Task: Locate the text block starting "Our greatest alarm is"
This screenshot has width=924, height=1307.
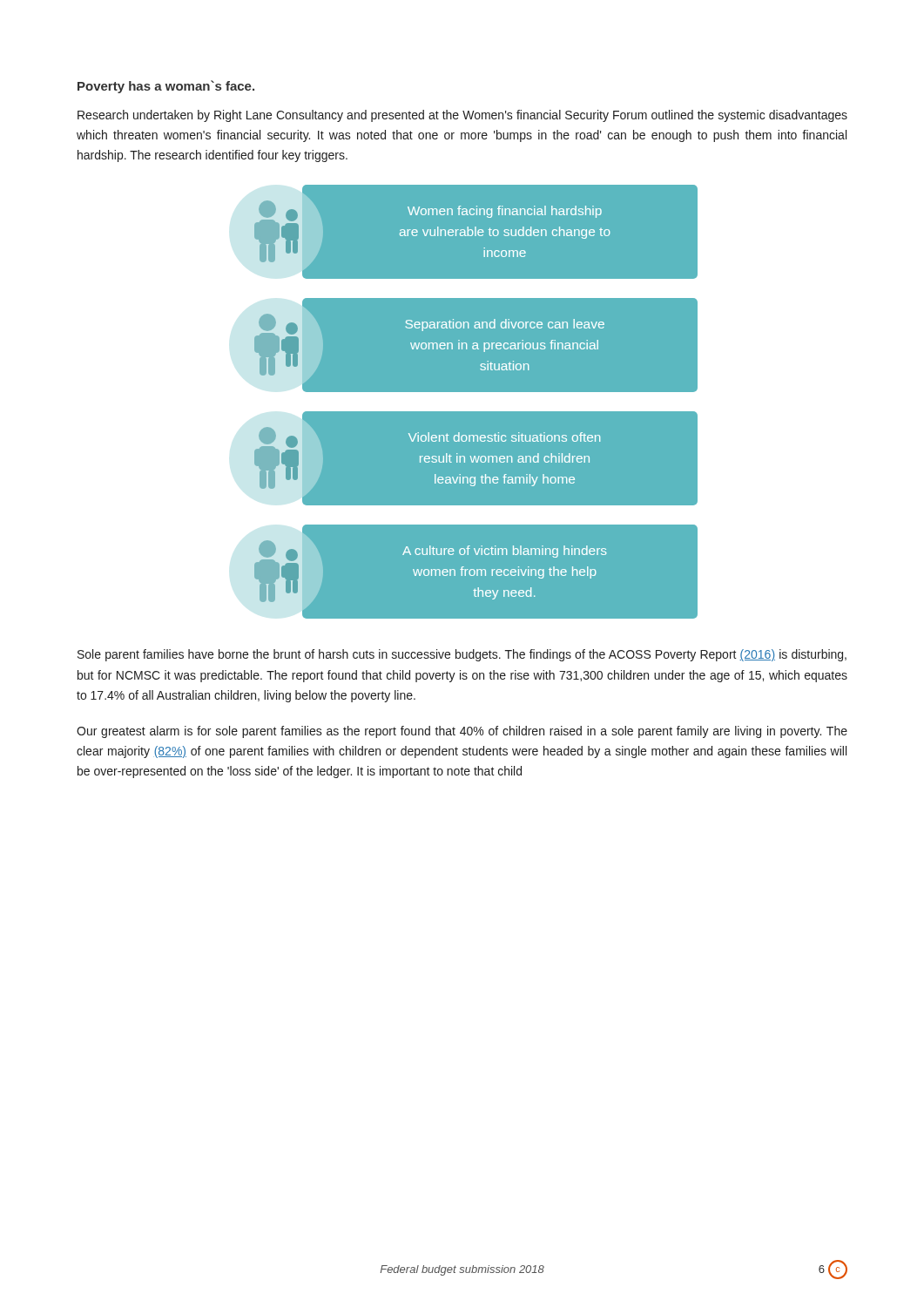Action: coord(462,751)
